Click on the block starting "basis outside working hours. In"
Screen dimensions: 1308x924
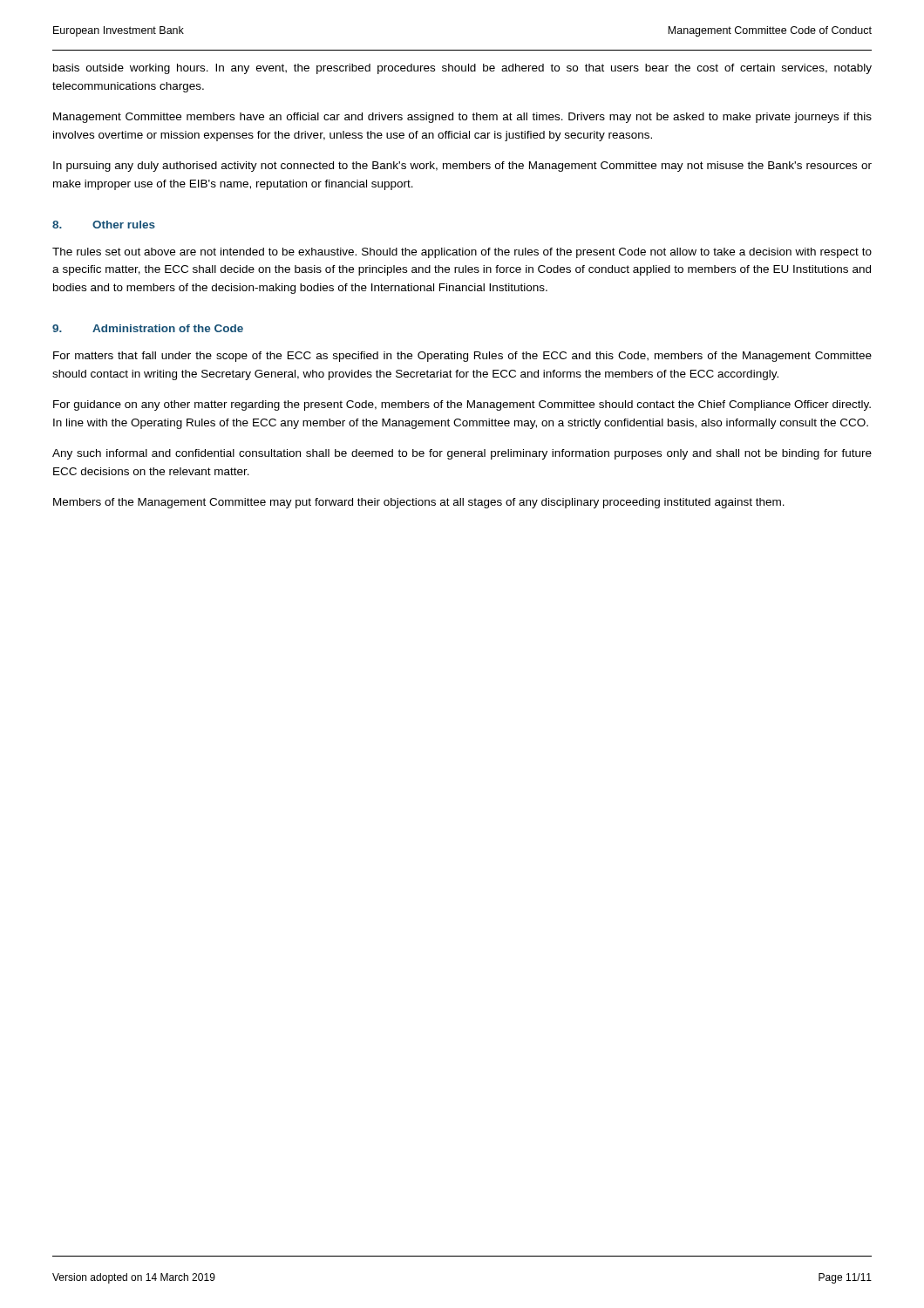(x=462, y=77)
